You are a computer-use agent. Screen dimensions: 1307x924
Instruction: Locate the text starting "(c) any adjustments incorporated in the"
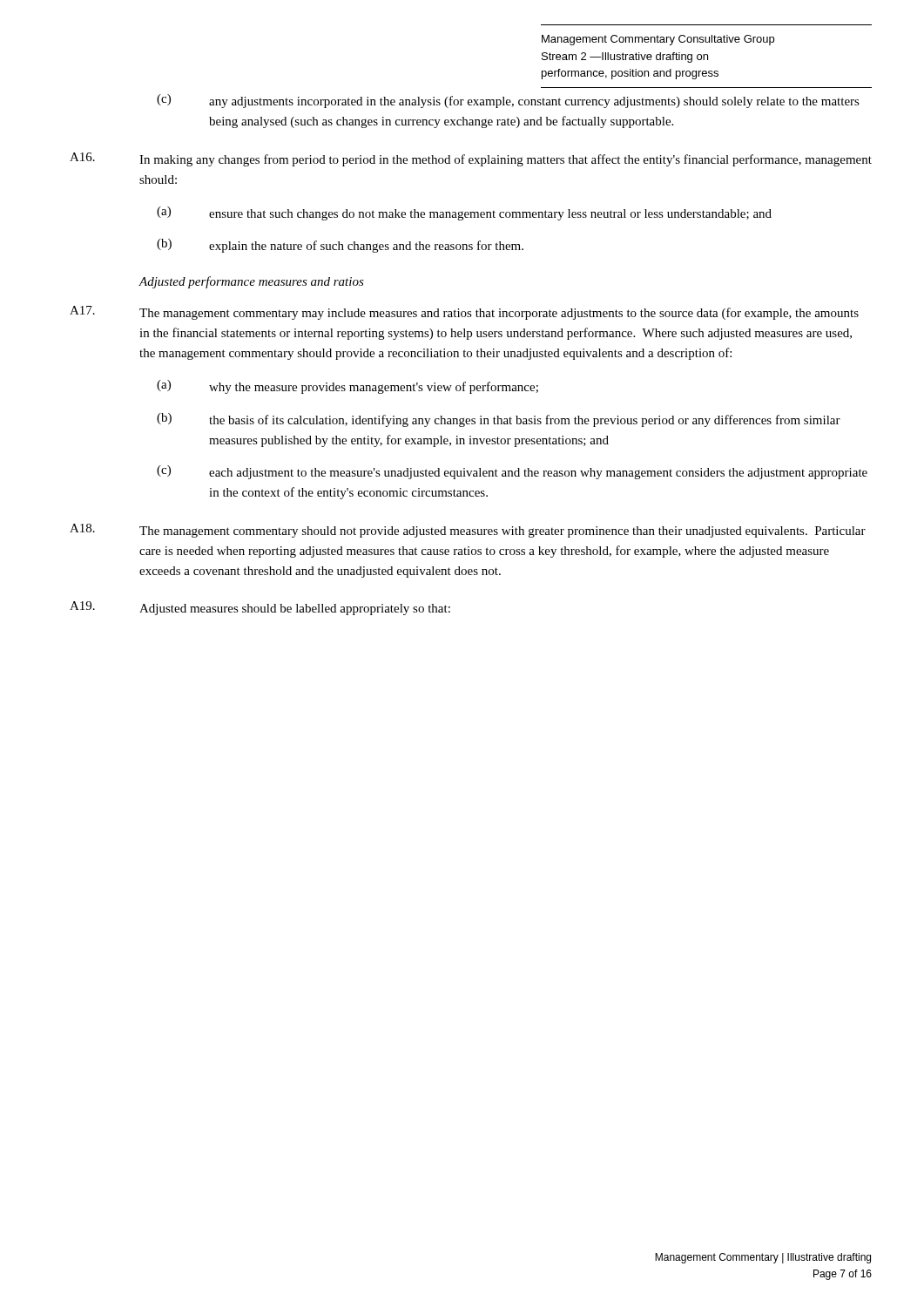tap(514, 112)
